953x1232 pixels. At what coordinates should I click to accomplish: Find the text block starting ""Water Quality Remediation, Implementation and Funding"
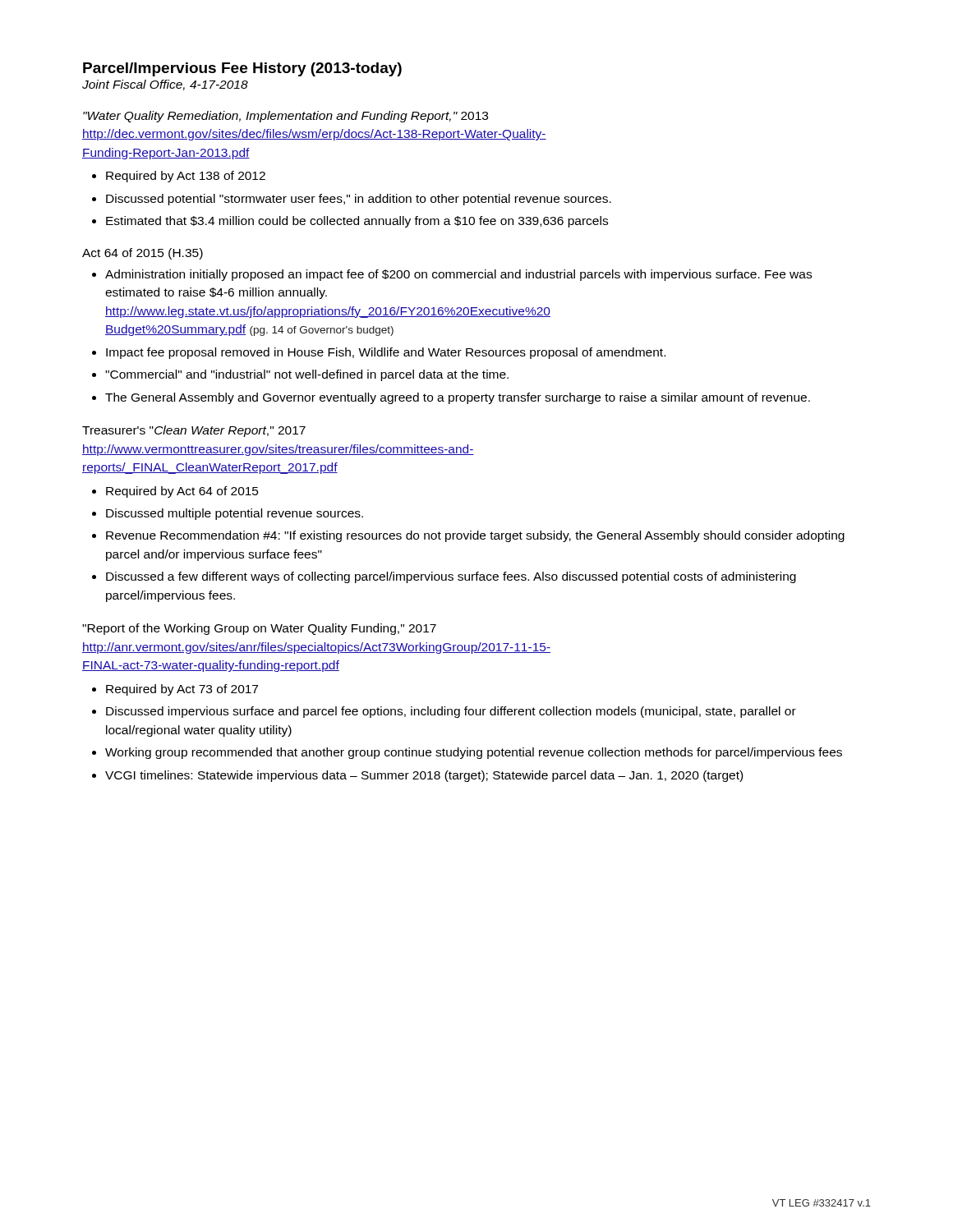tap(314, 134)
